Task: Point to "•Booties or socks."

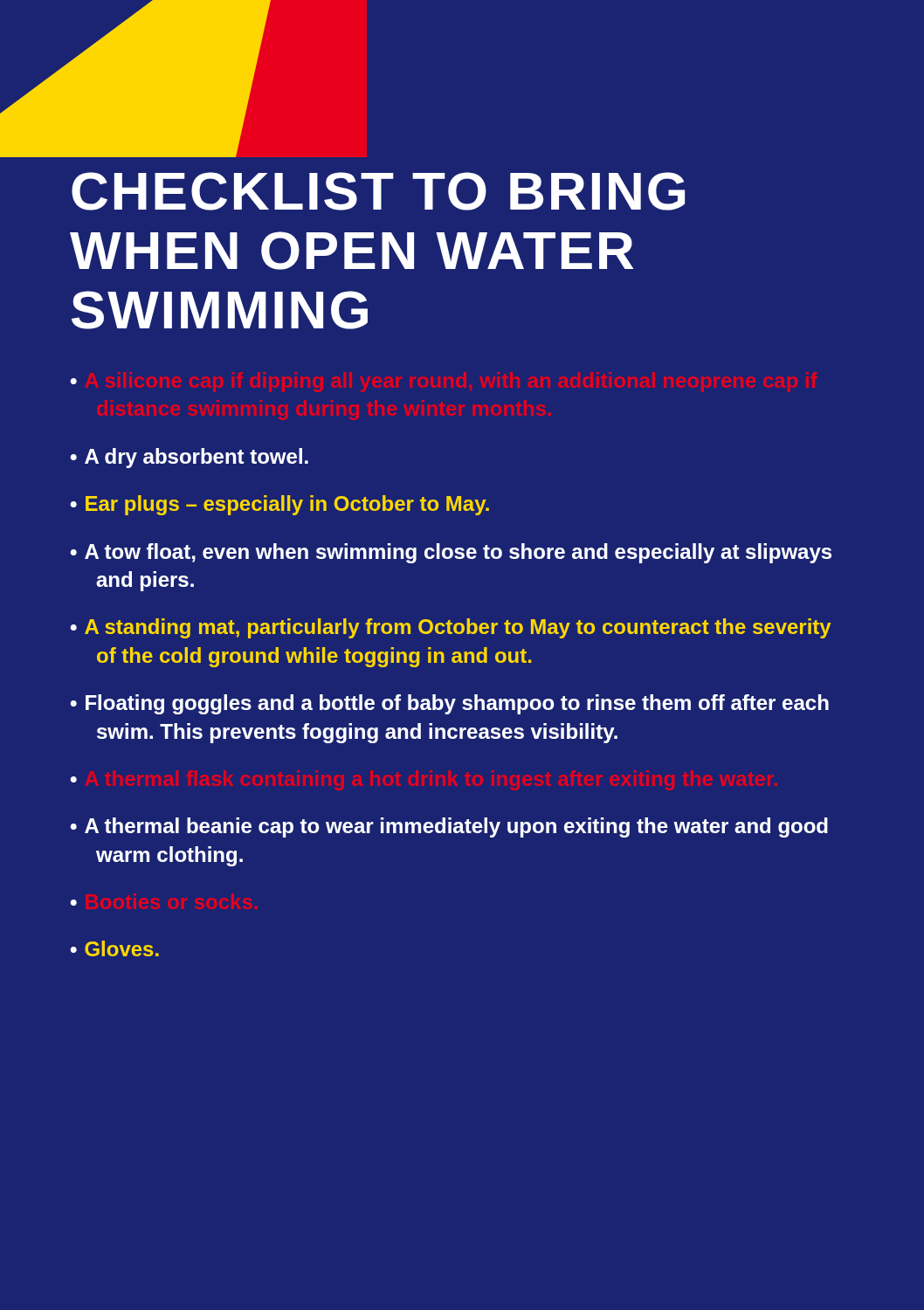Action: click(73, 903)
